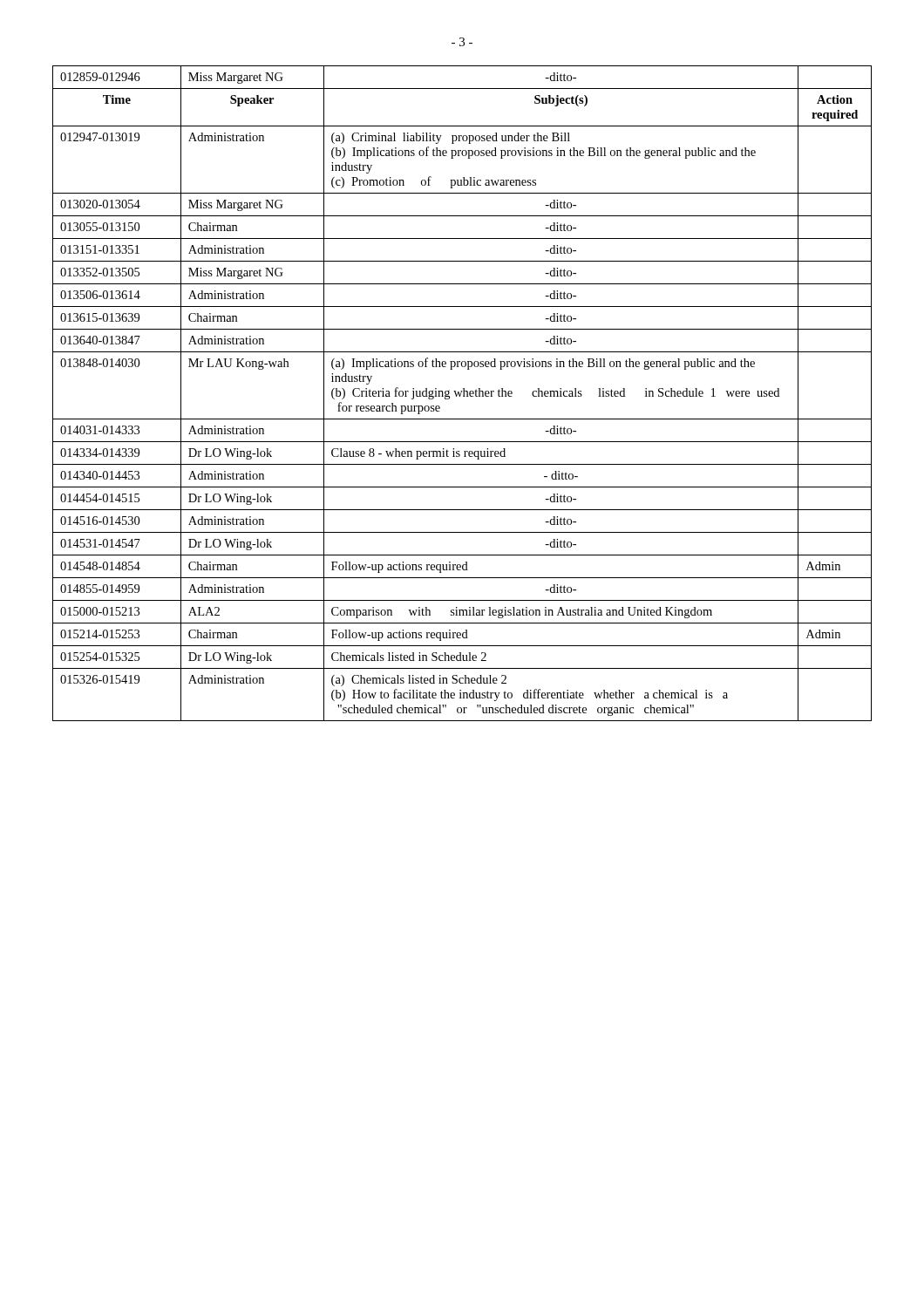The image size is (924, 1308).
Task: Click a table
Action: [462, 393]
